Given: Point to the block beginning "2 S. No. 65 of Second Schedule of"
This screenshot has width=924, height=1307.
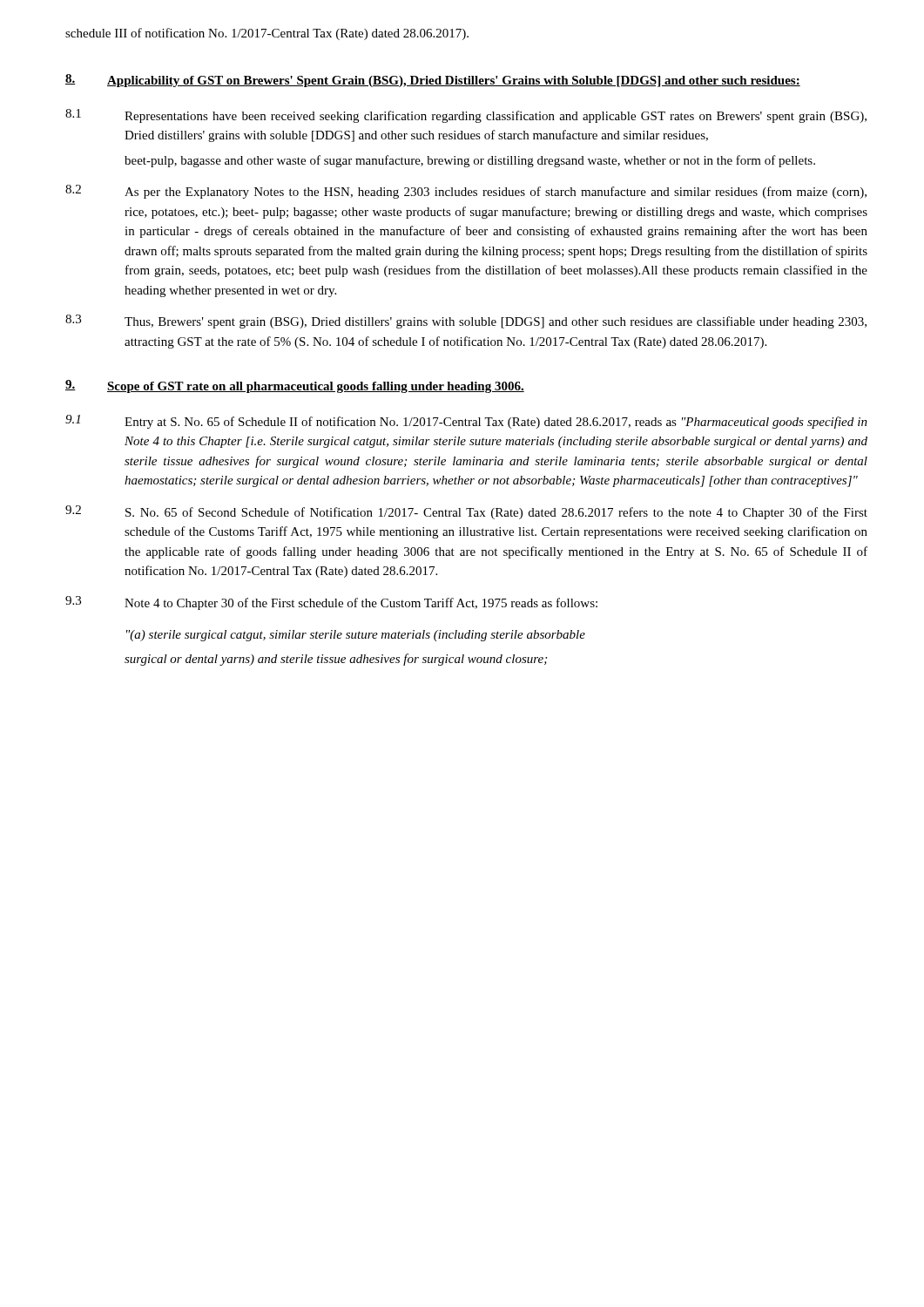Looking at the screenshot, I should [x=466, y=542].
